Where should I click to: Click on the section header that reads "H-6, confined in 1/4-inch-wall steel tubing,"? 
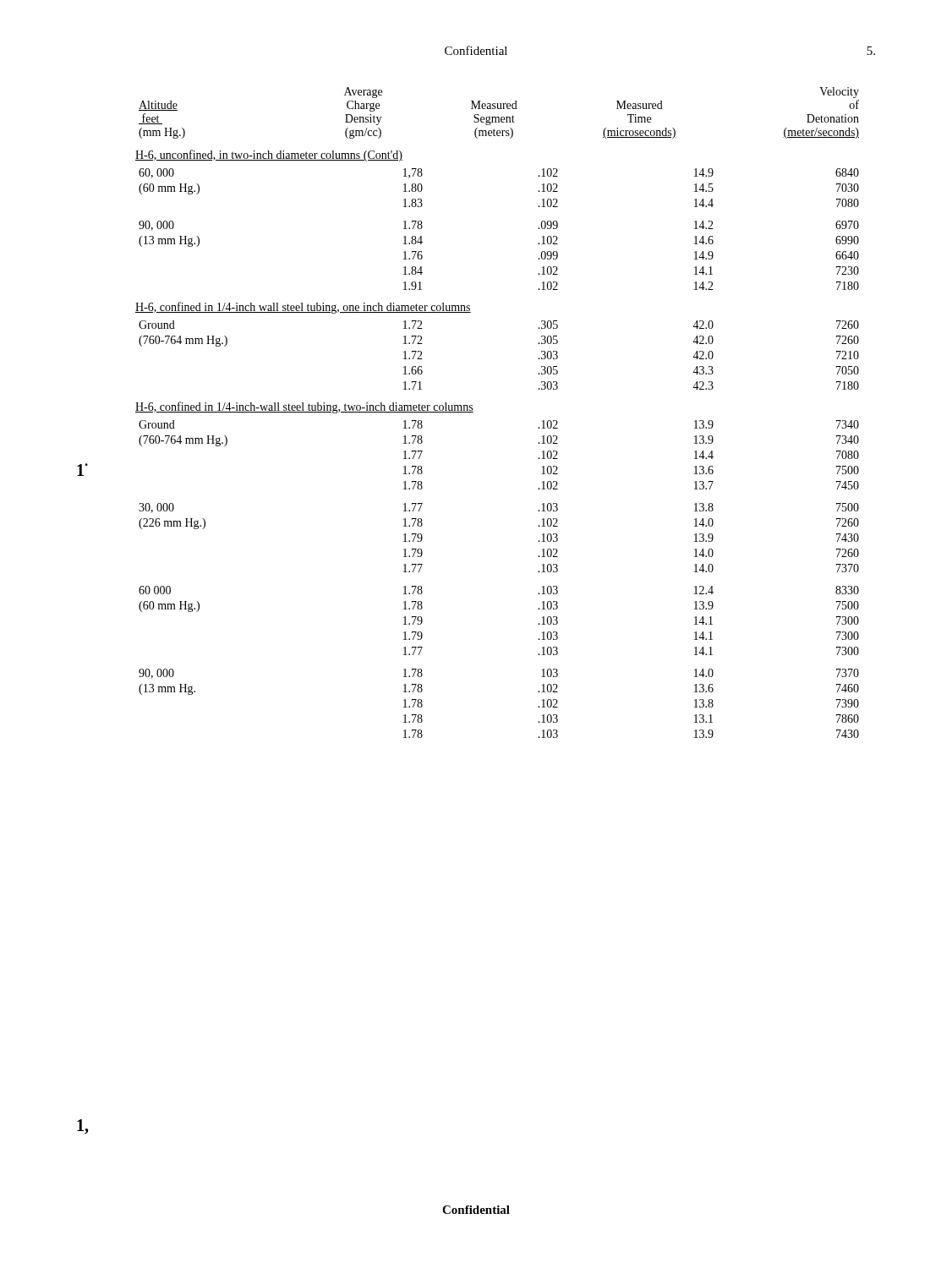tap(304, 407)
